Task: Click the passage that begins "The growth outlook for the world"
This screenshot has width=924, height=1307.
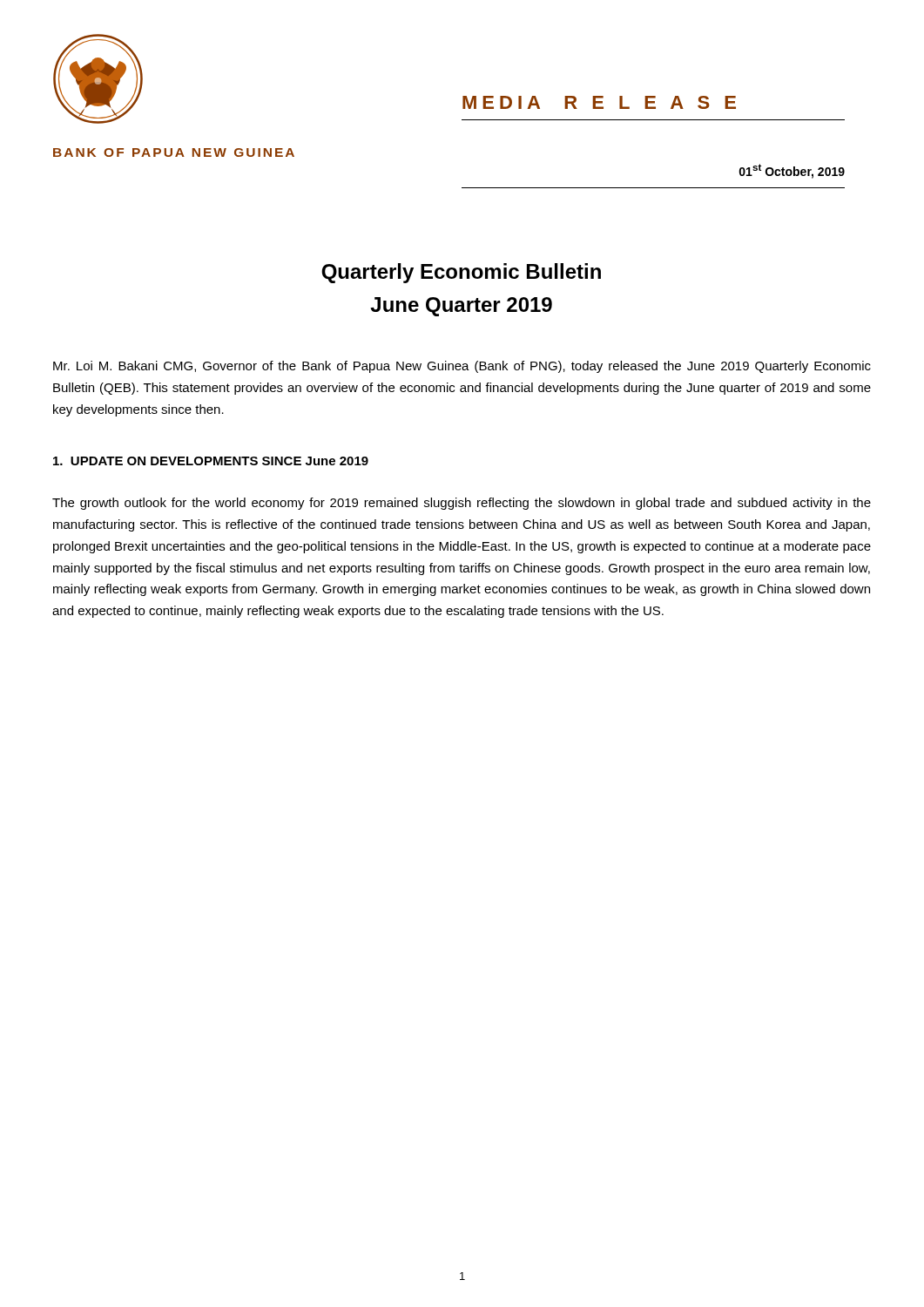Action: 462,557
